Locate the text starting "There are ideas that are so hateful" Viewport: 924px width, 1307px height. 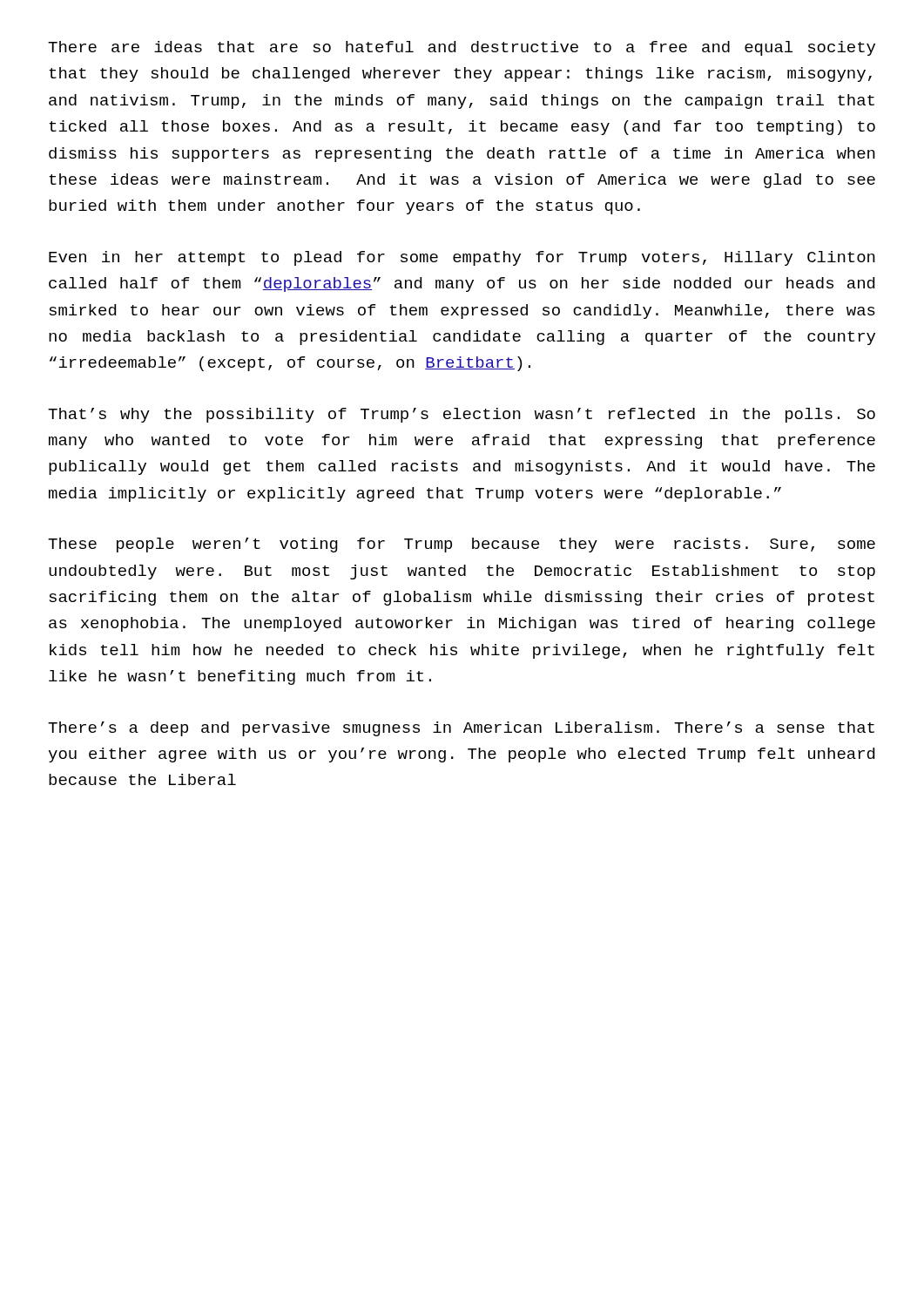click(x=462, y=127)
